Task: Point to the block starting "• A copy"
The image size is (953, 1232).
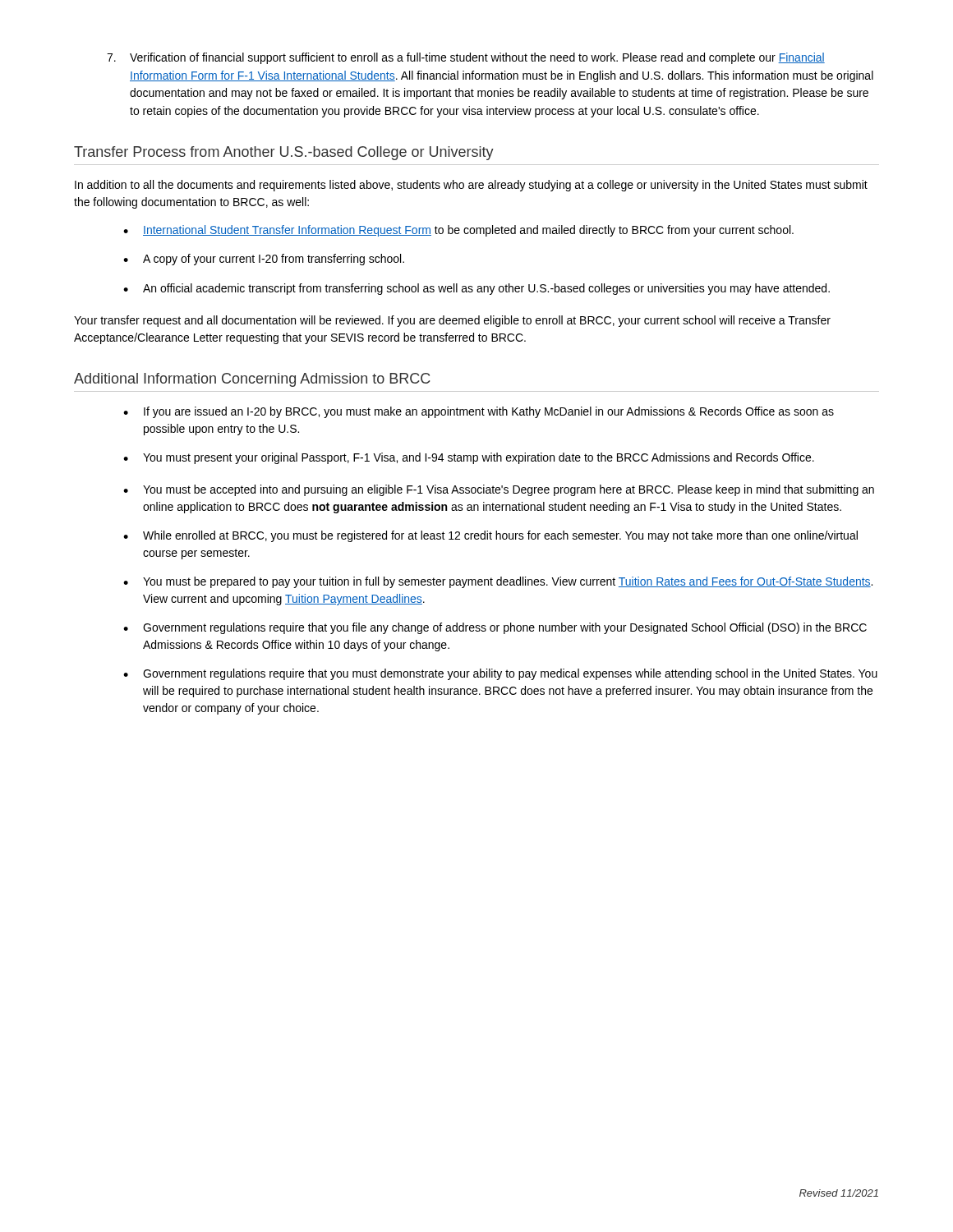Action: click(264, 260)
